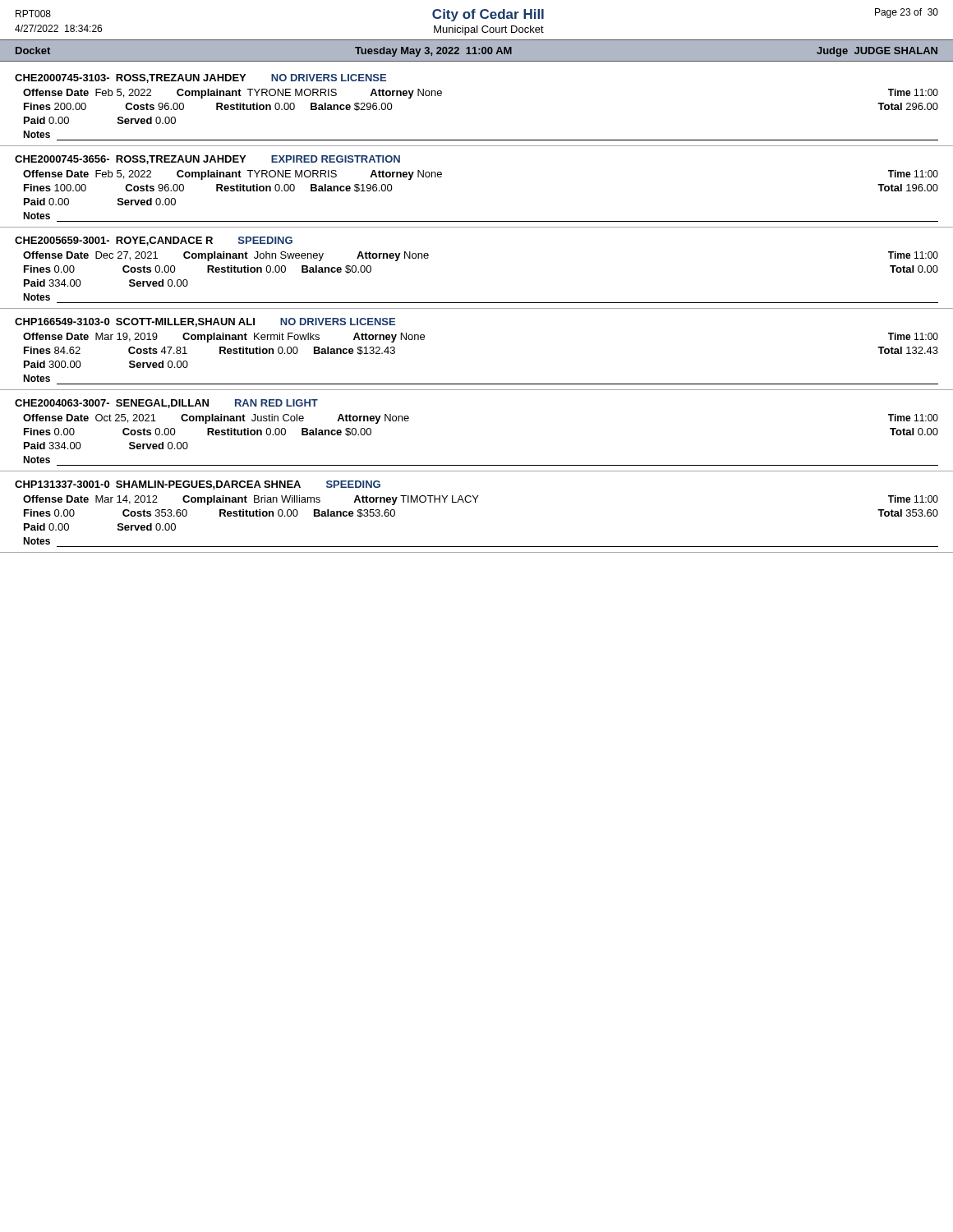
Task: Select the table that reads "Docket Tuesday May"
Action: 476,51
